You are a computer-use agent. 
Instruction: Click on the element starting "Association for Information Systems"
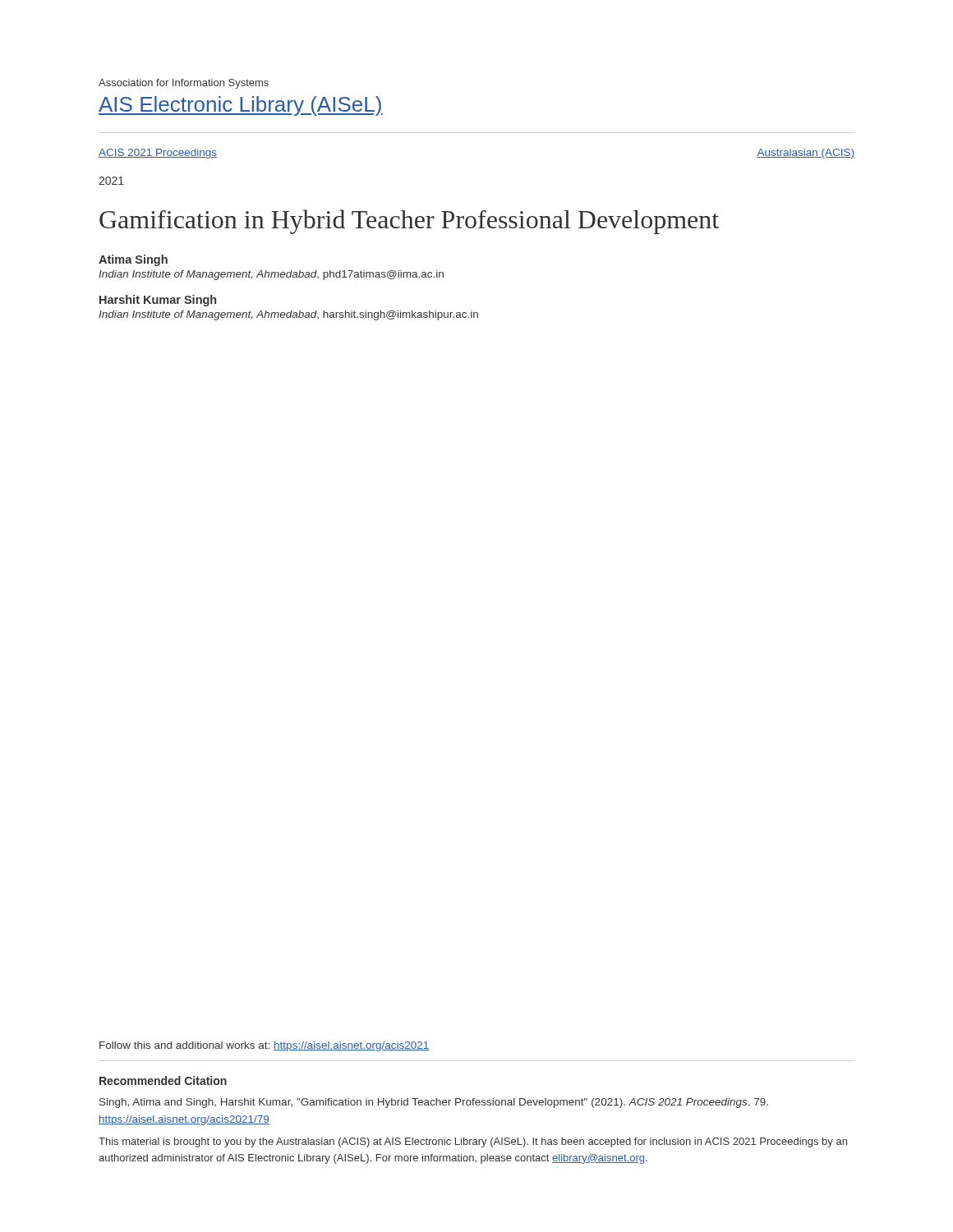pyautogui.click(x=184, y=84)
